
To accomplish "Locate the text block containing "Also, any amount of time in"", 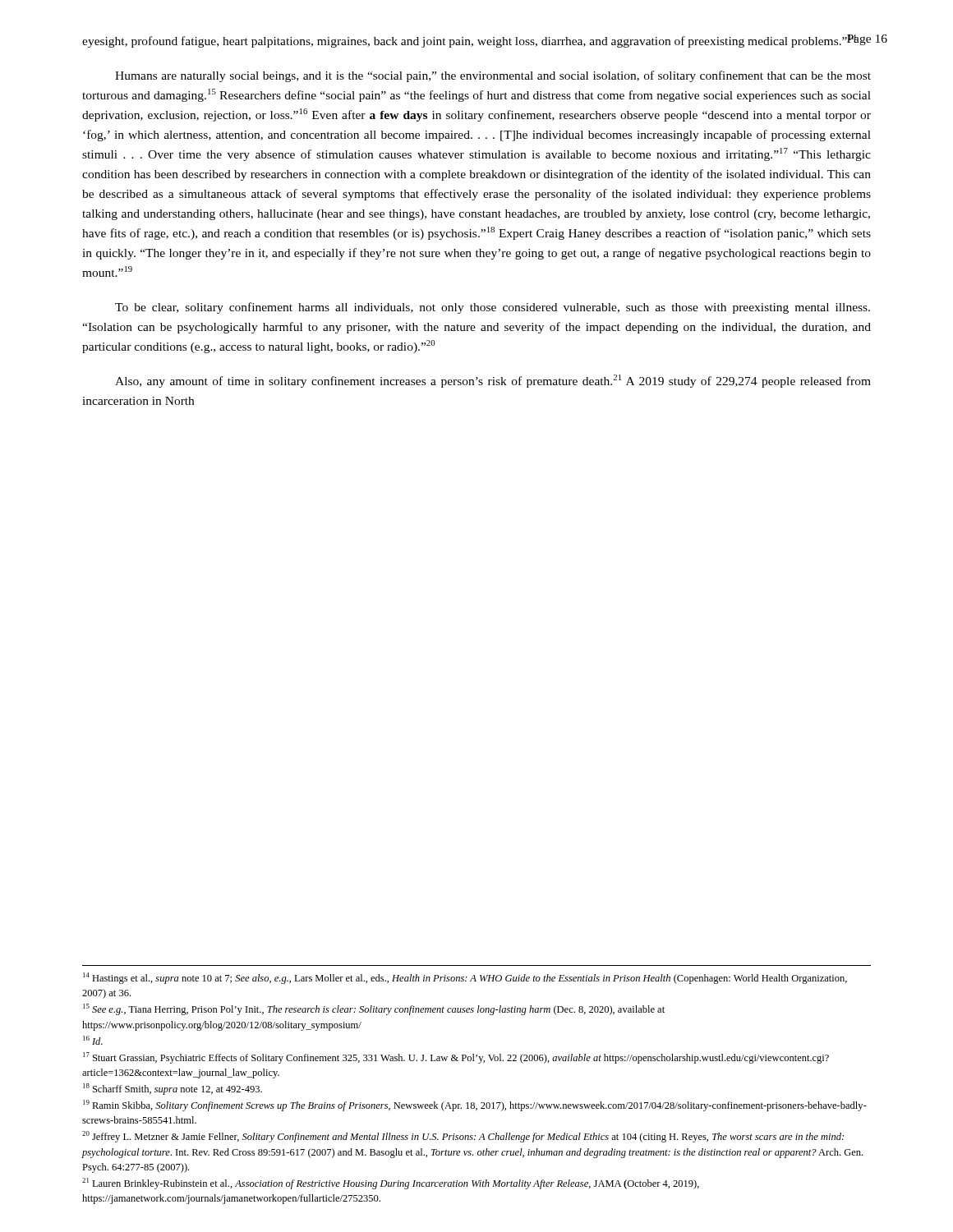I will 476,390.
